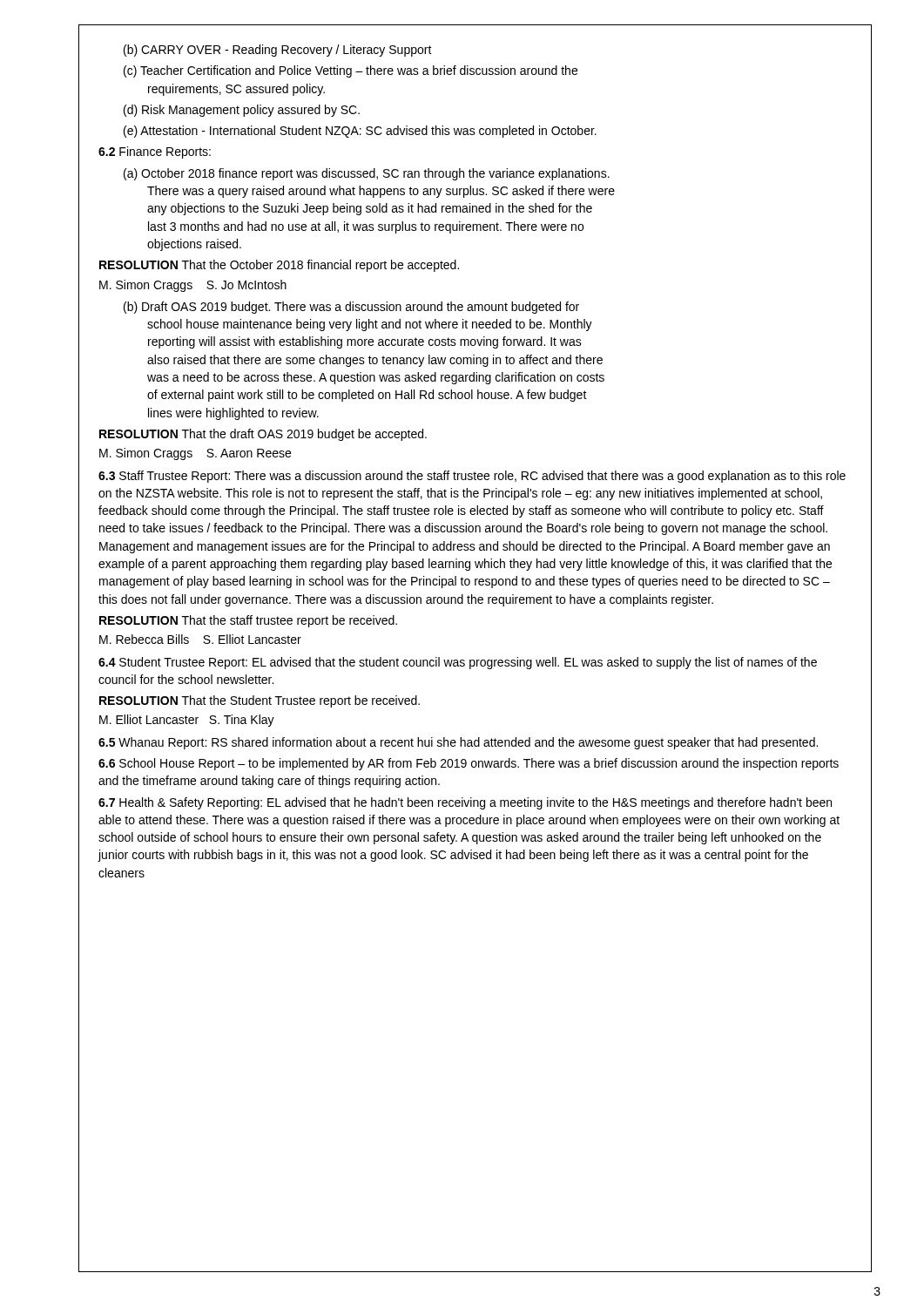Find the text block containing "4 Student Trustee Report:"

pyautogui.click(x=458, y=671)
